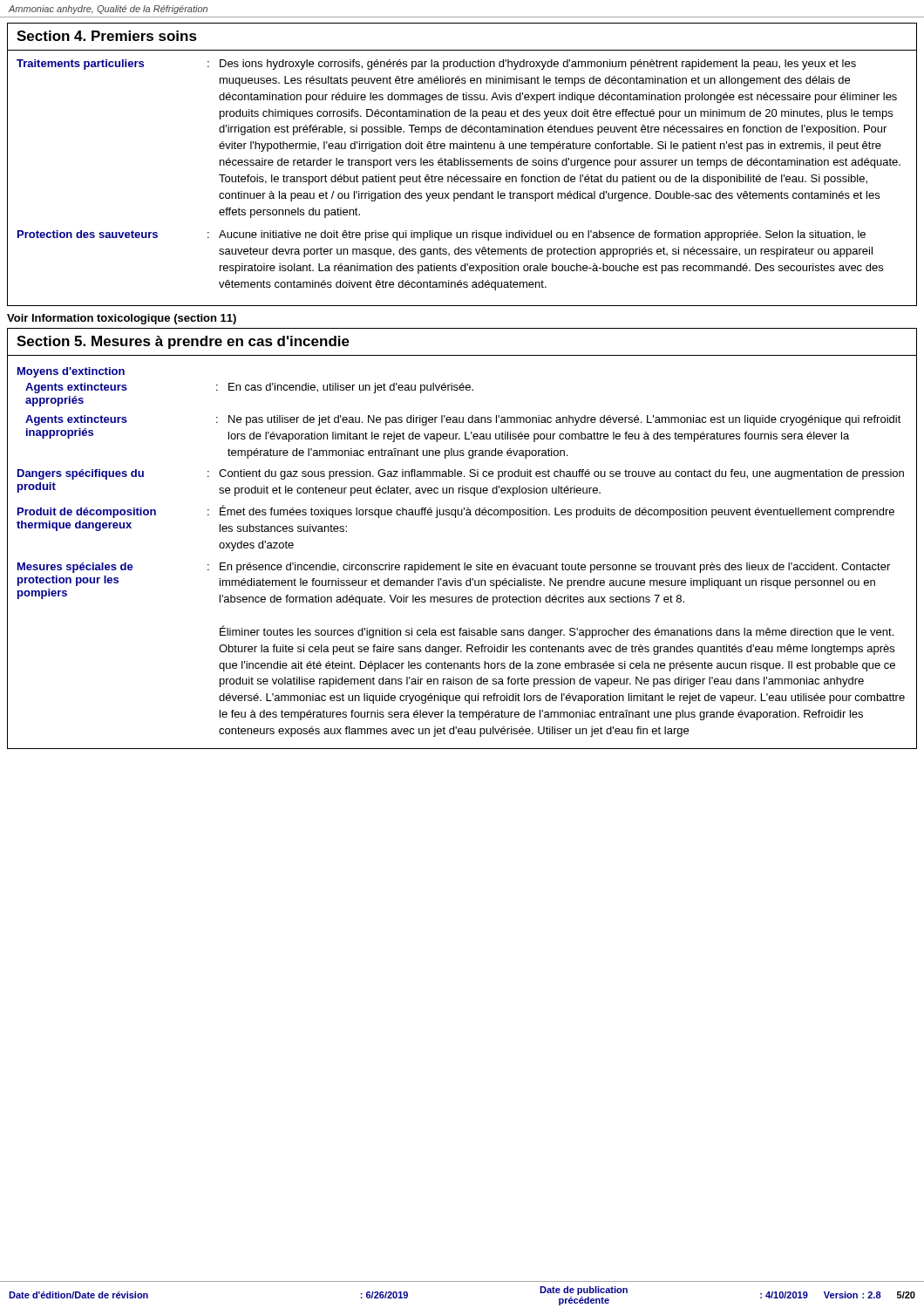The height and width of the screenshot is (1308, 924).
Task: Click on the list item that says "Agents extincteursinappropriés :"
Action: click(462, 436)
